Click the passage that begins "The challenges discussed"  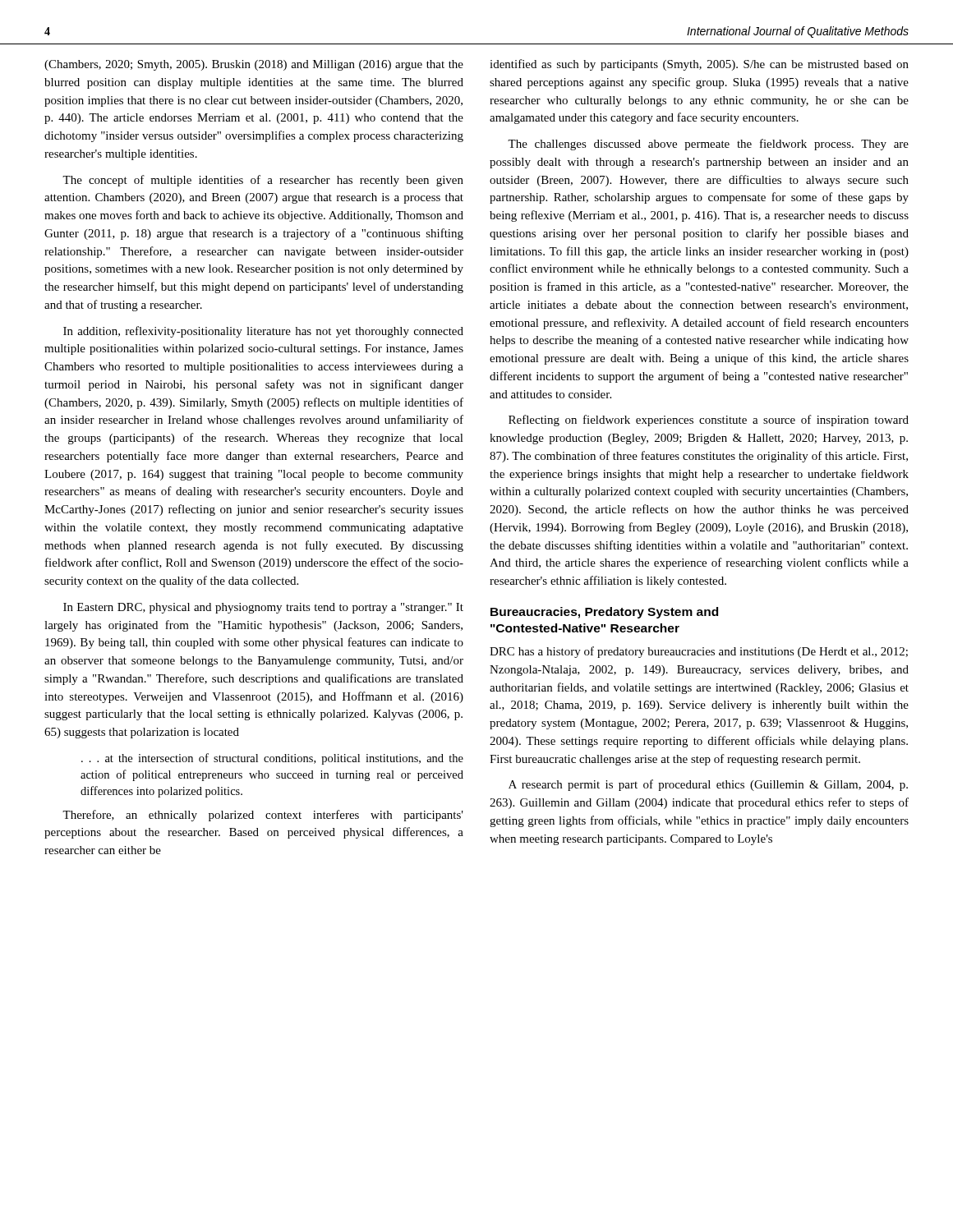click(699, 270)
